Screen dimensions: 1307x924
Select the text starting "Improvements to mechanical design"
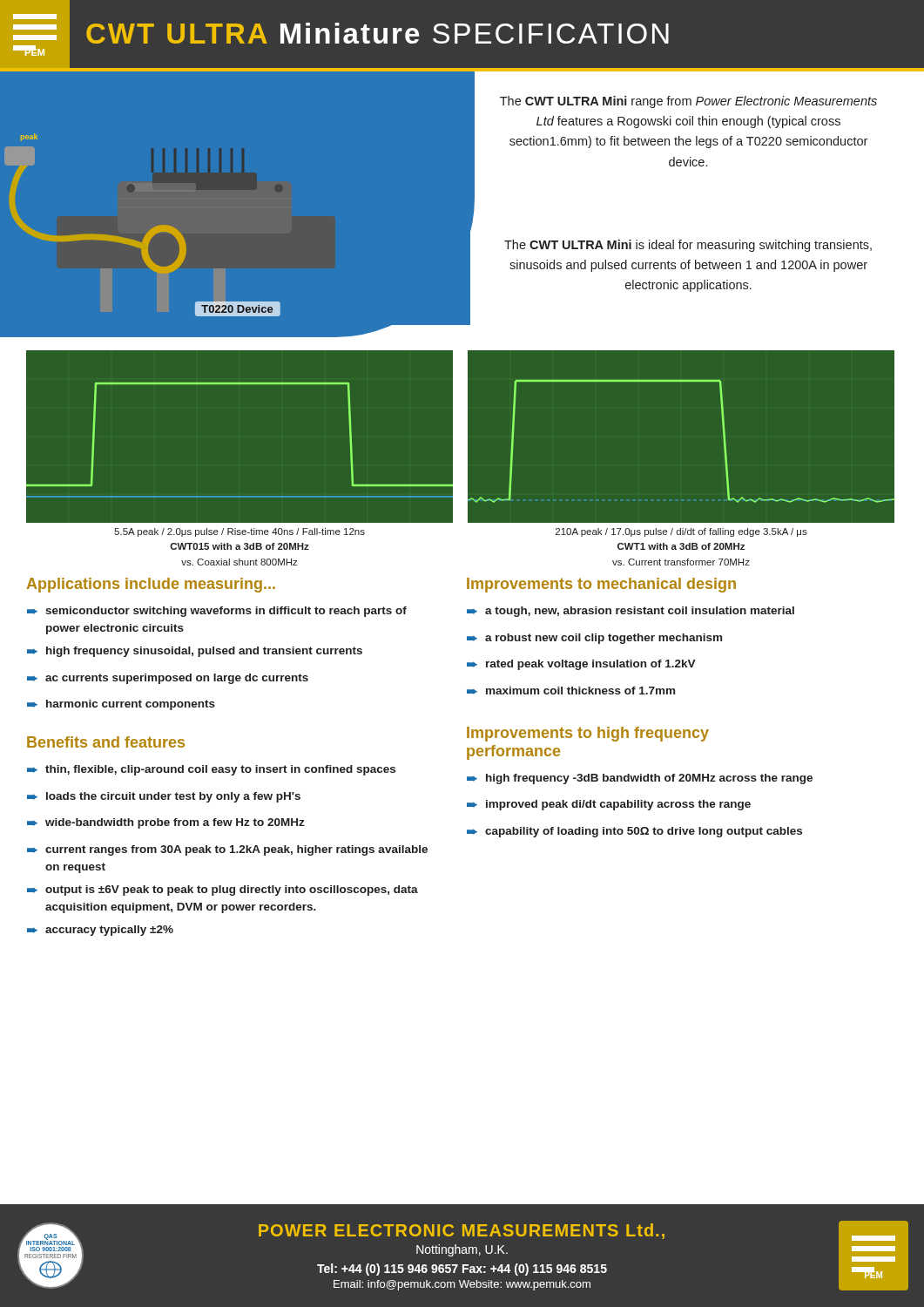pyautogui.click(x=601, y=584)
